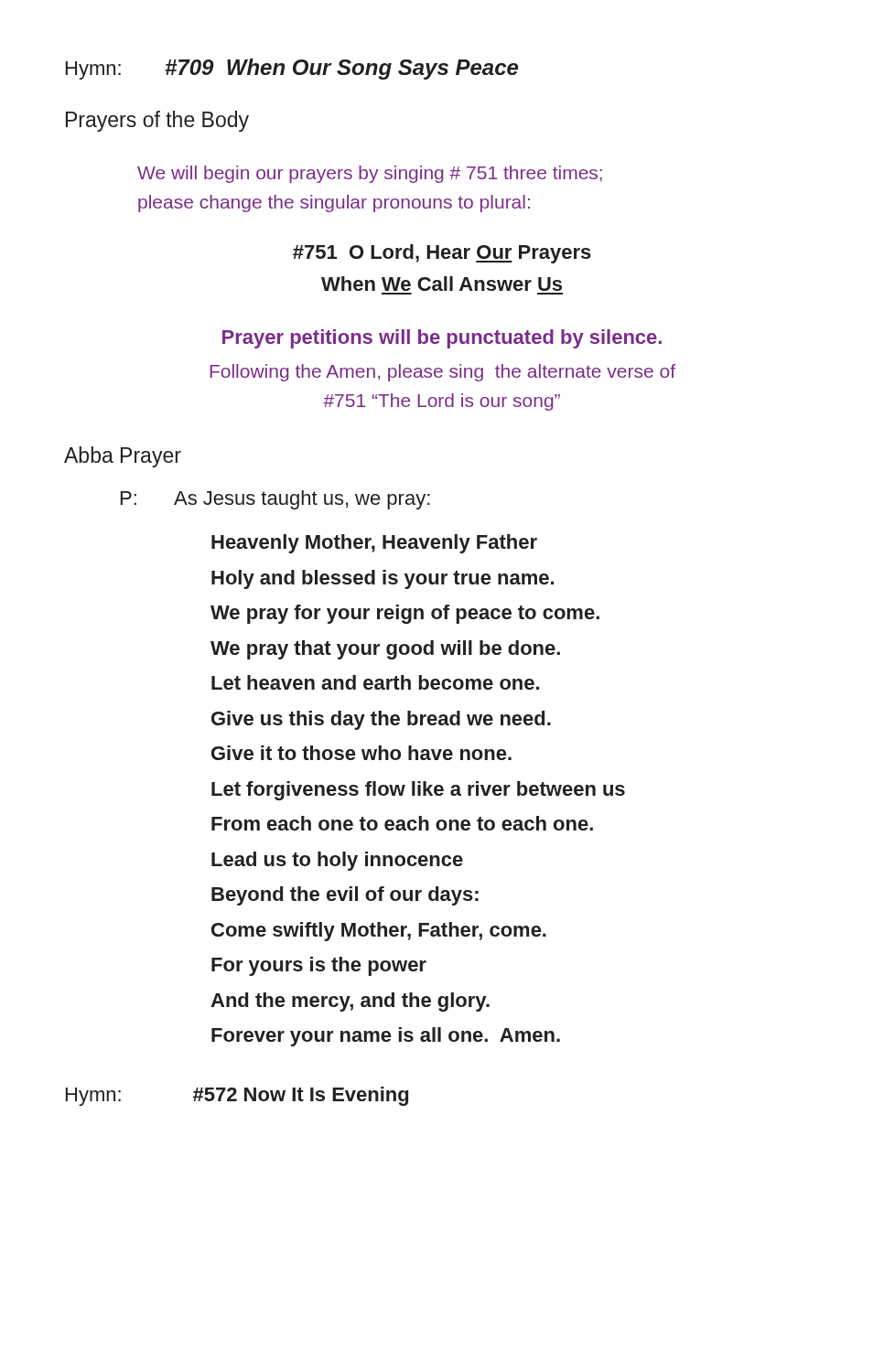Where is the passage that starts "Hymn: #572 Now It"?
Image resolution: width=884 pixels, height=1372 pixels.
(237, 1095)
